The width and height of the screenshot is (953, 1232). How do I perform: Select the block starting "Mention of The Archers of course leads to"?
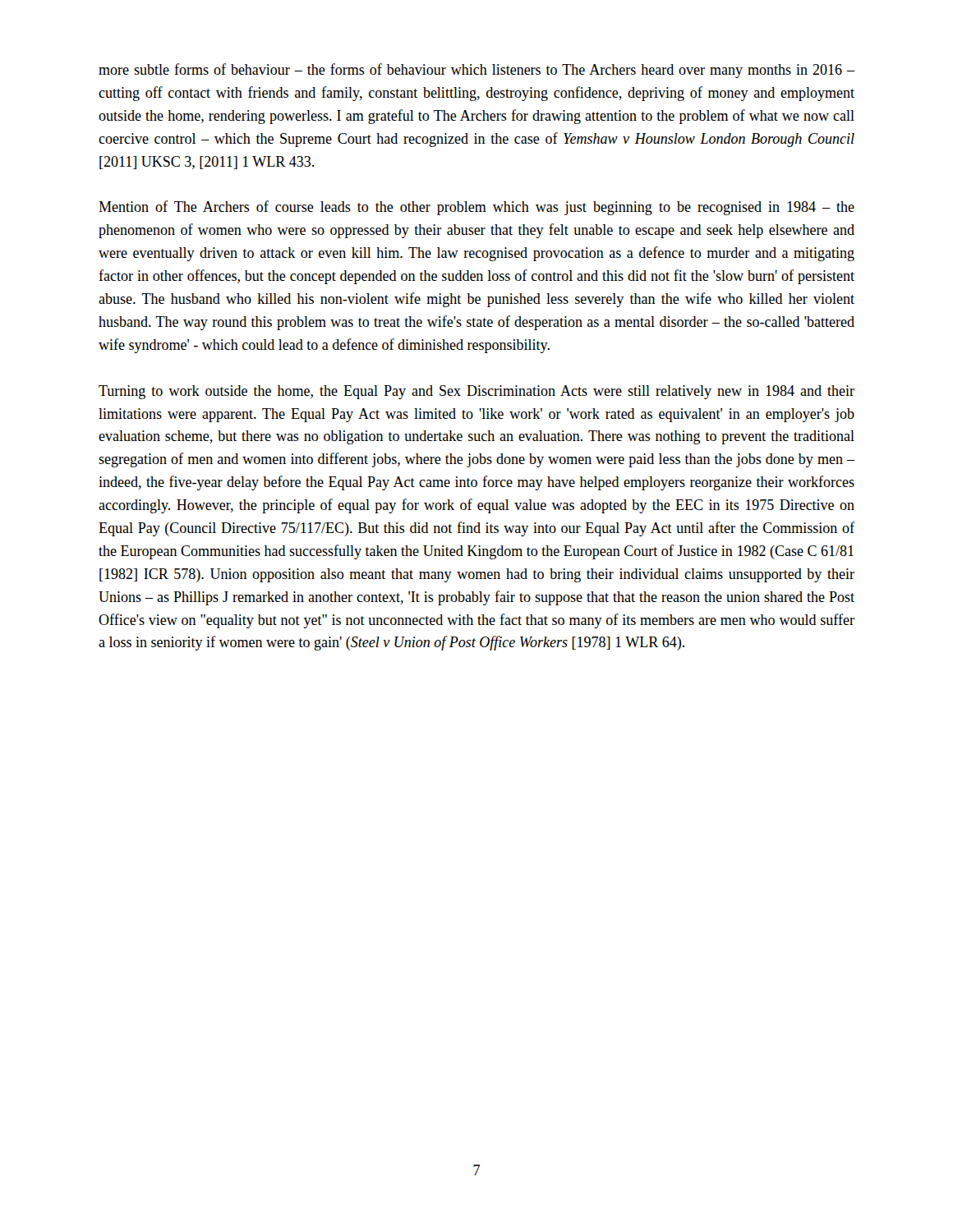pos(476,276)
